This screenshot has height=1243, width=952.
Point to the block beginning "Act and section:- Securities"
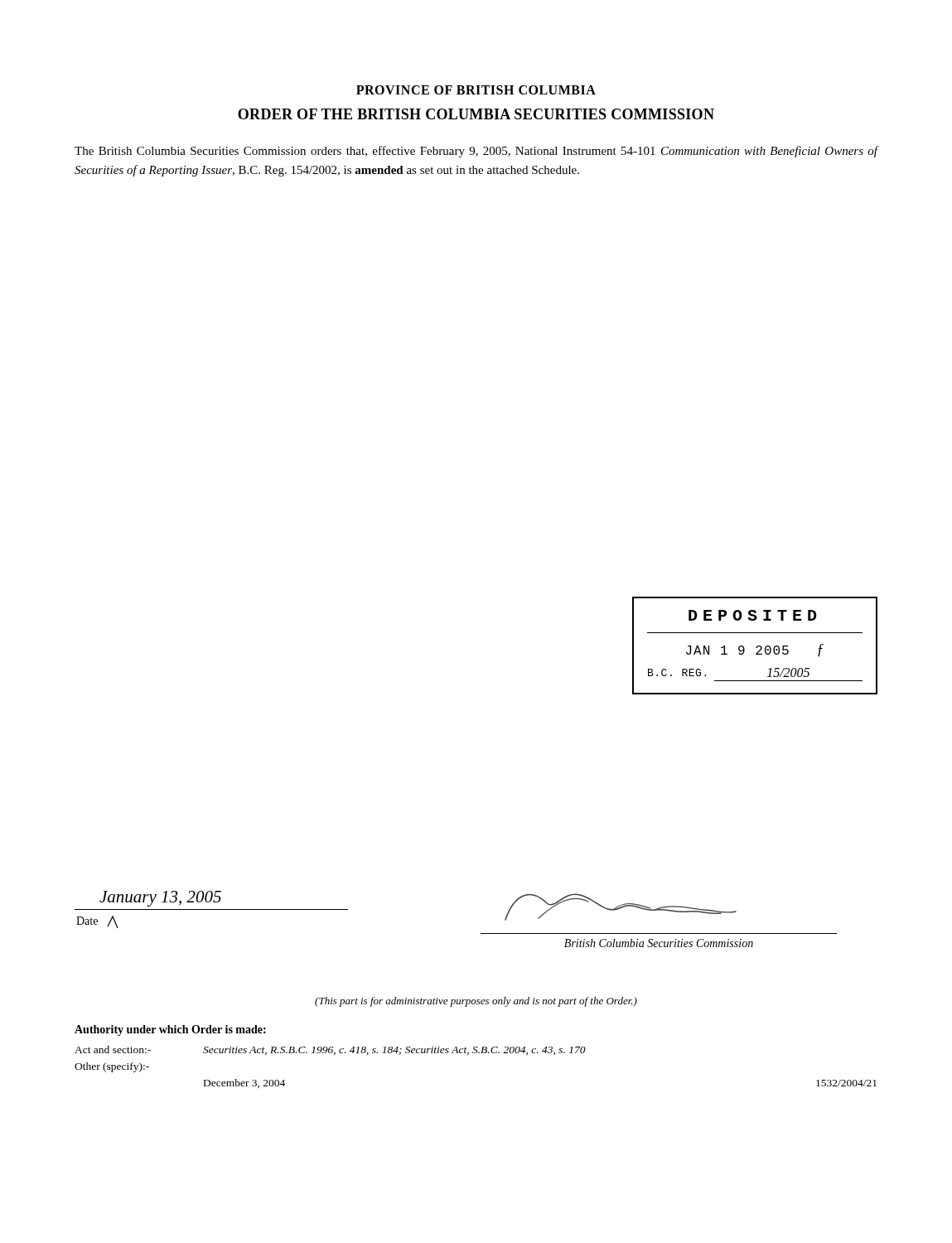[x=330, y=1050]
